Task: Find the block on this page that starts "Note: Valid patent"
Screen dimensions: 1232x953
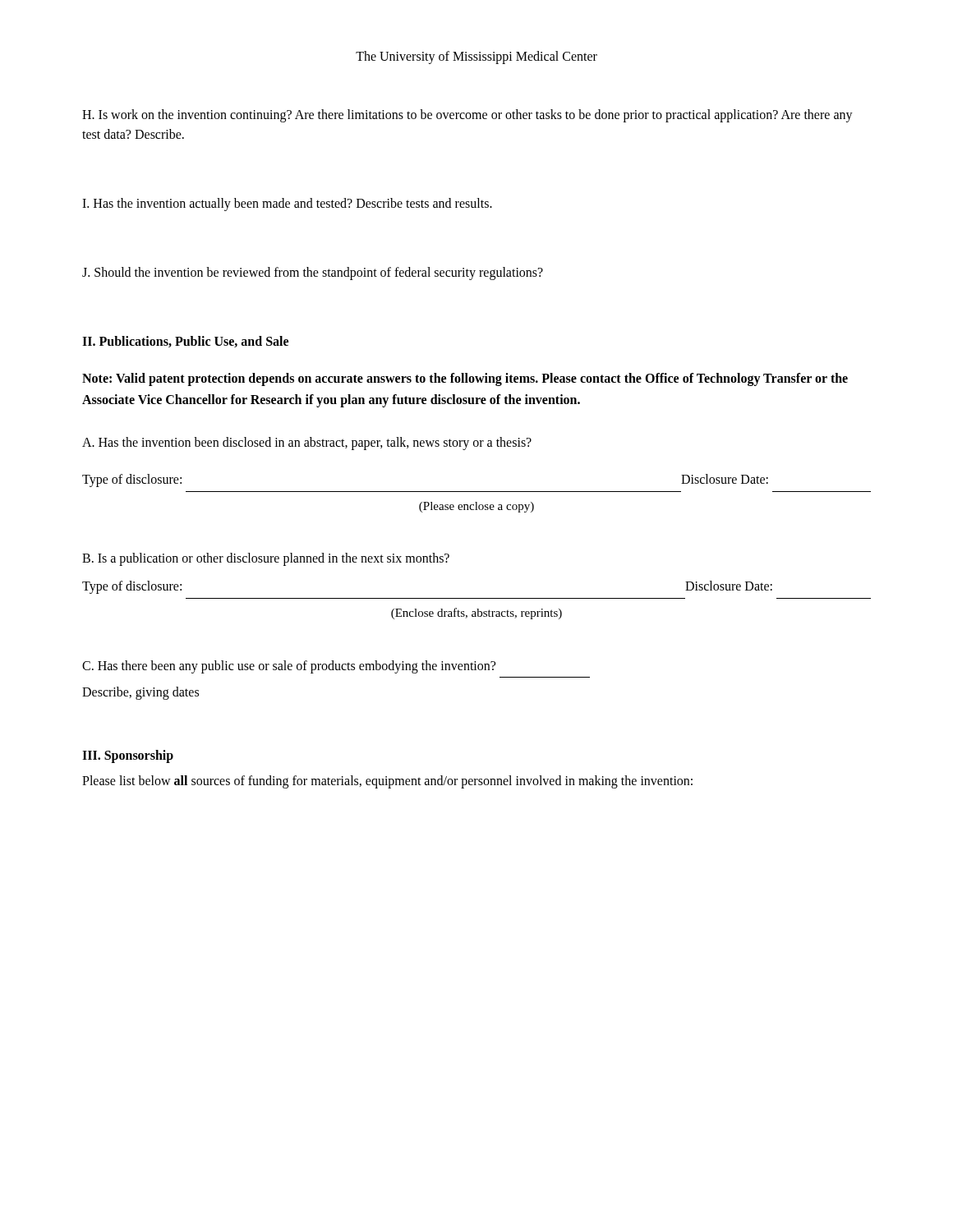Action: point(465,389)
